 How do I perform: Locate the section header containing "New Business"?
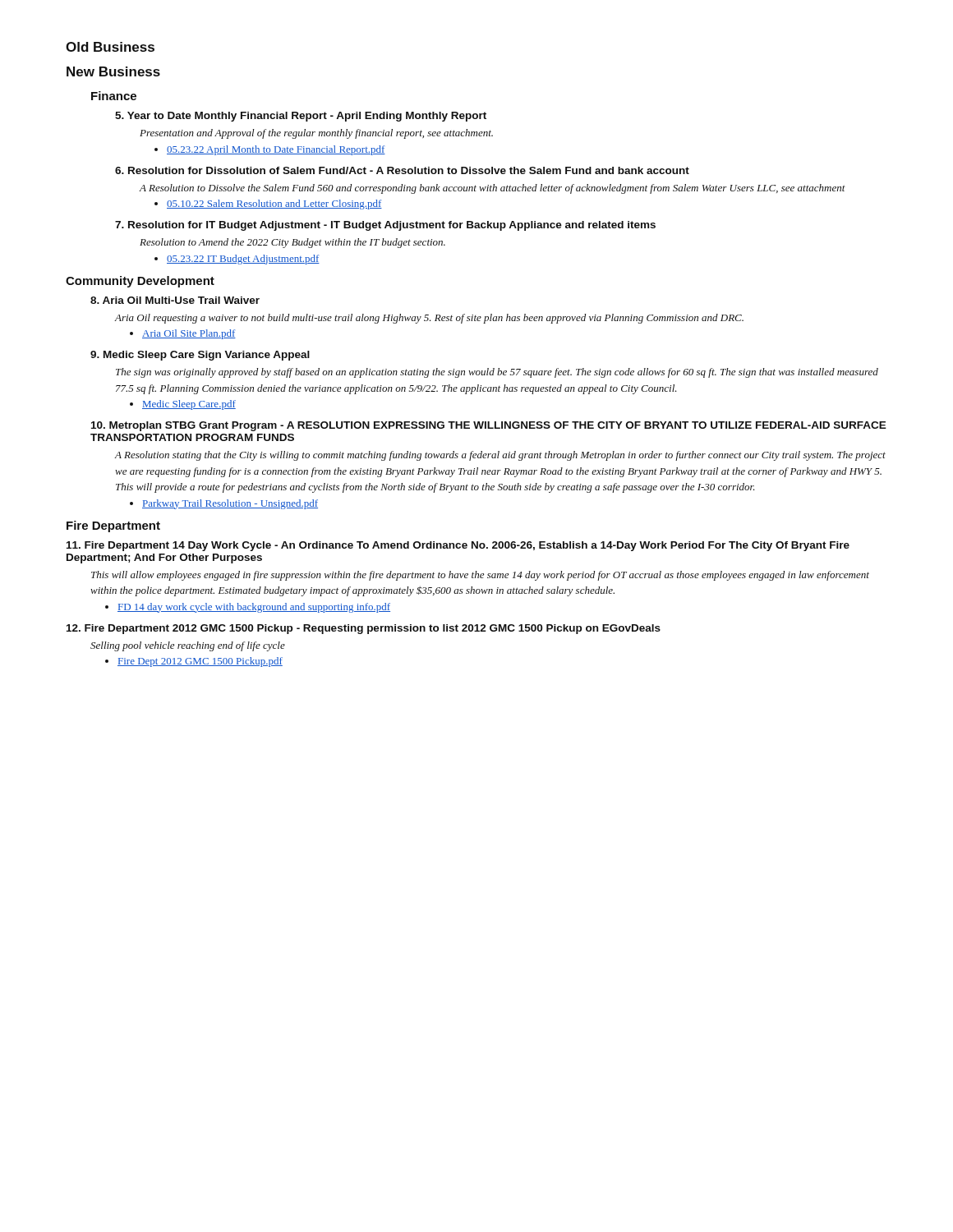113,72
